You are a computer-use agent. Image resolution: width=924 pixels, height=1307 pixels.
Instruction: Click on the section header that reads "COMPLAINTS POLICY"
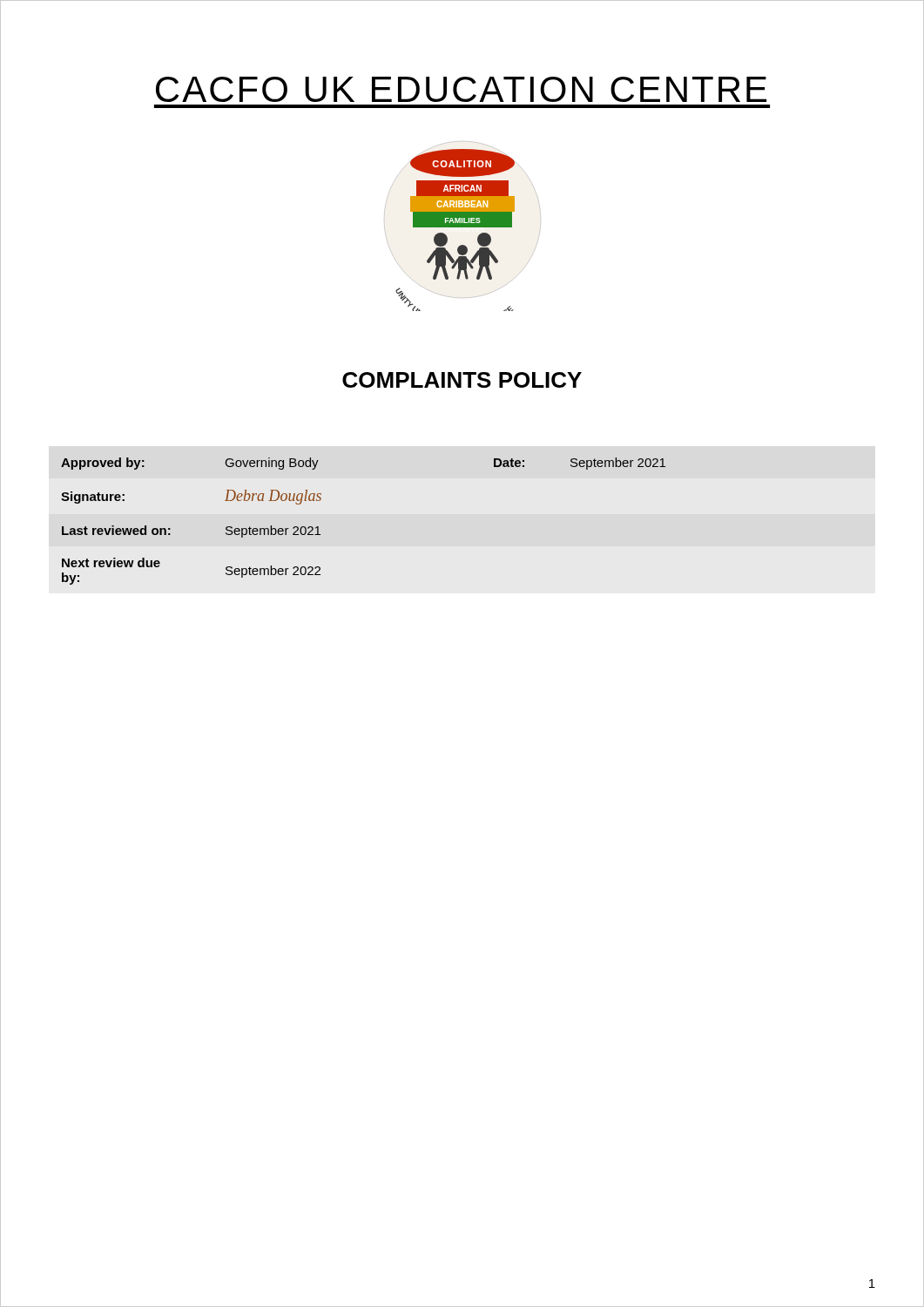click(x=462, y=380)
